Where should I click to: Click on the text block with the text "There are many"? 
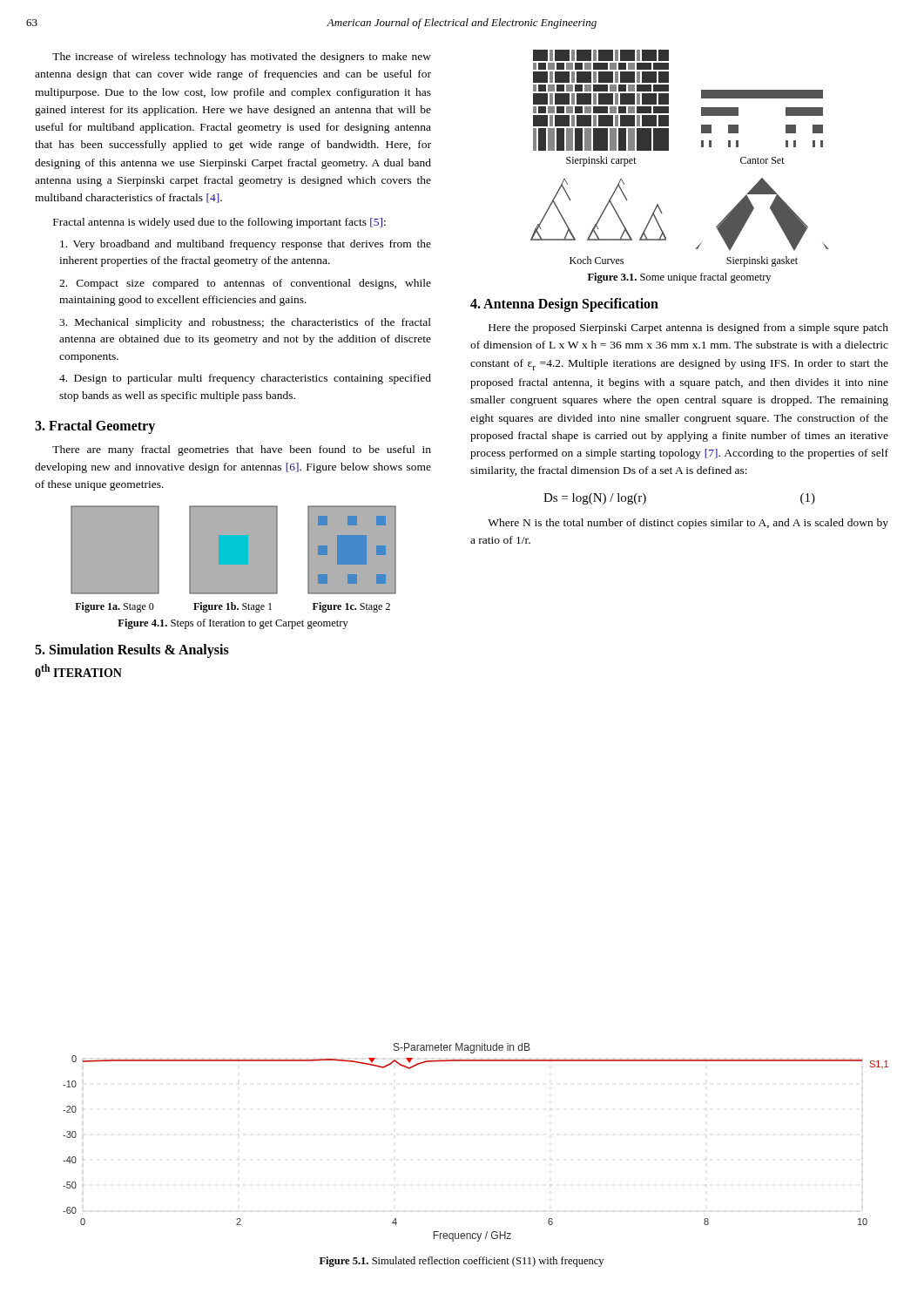[233, 466]
